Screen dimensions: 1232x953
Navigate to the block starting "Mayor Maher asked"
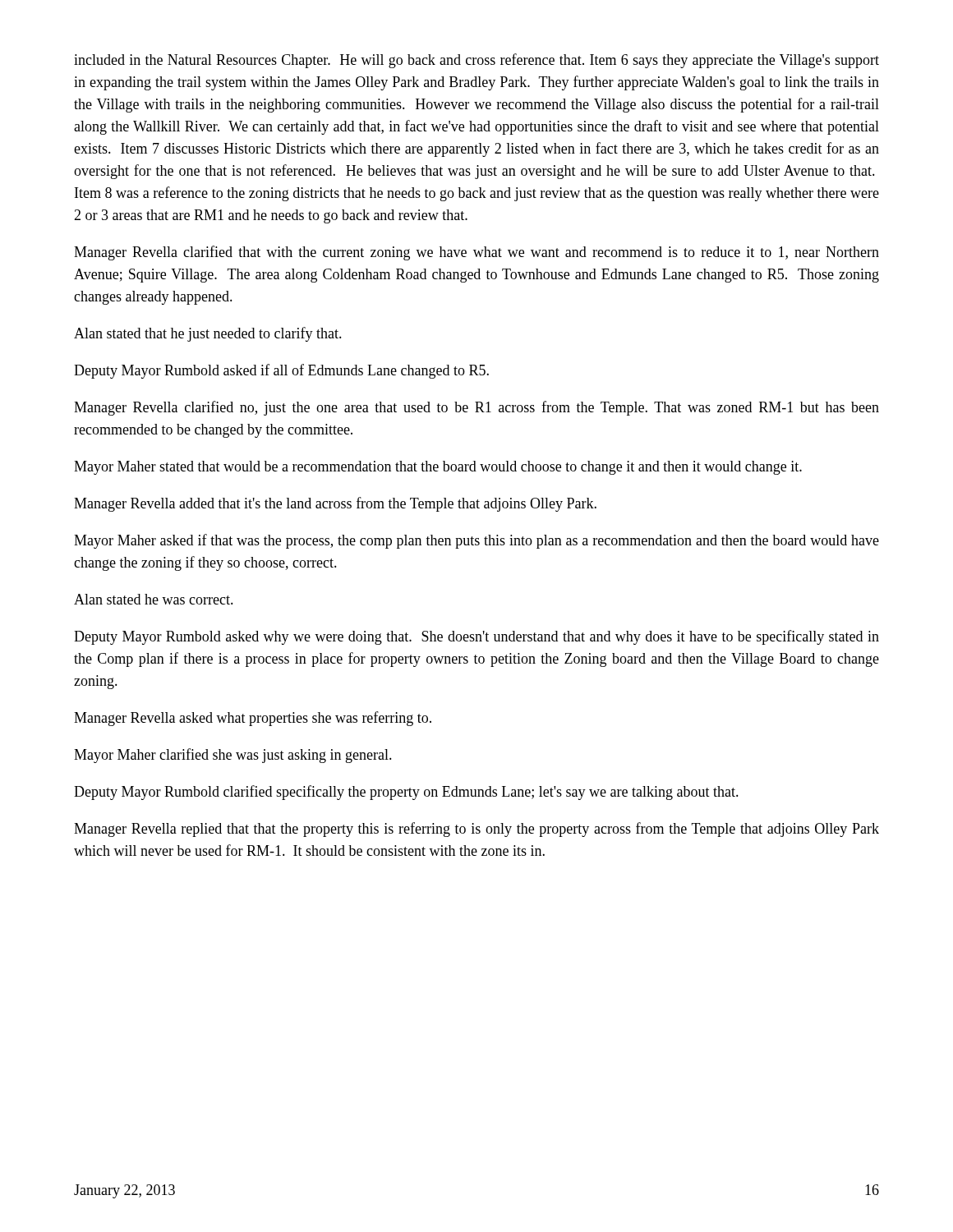coord(476,552)
